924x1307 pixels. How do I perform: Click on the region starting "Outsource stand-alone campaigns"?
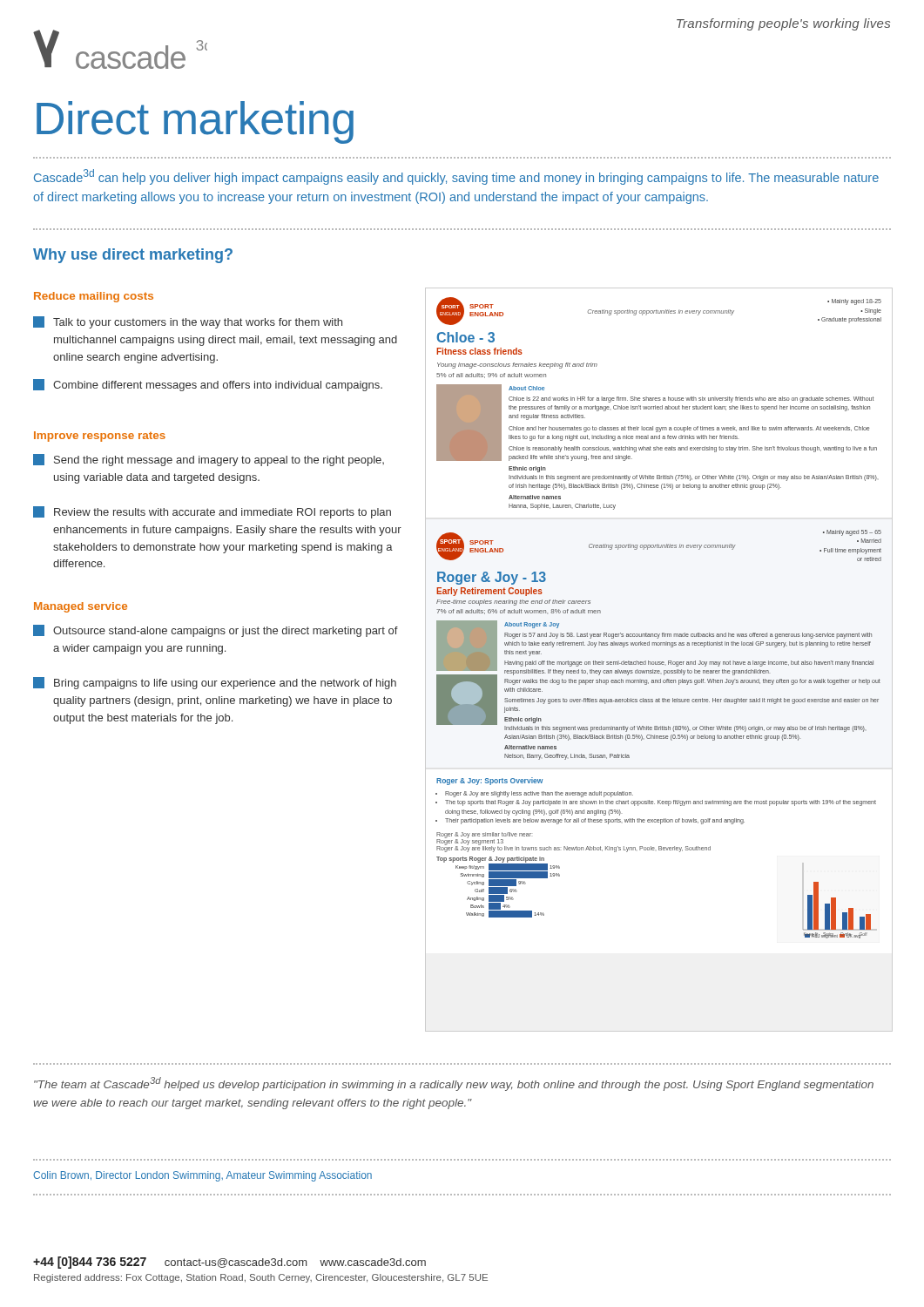click(x=219, y=639)
